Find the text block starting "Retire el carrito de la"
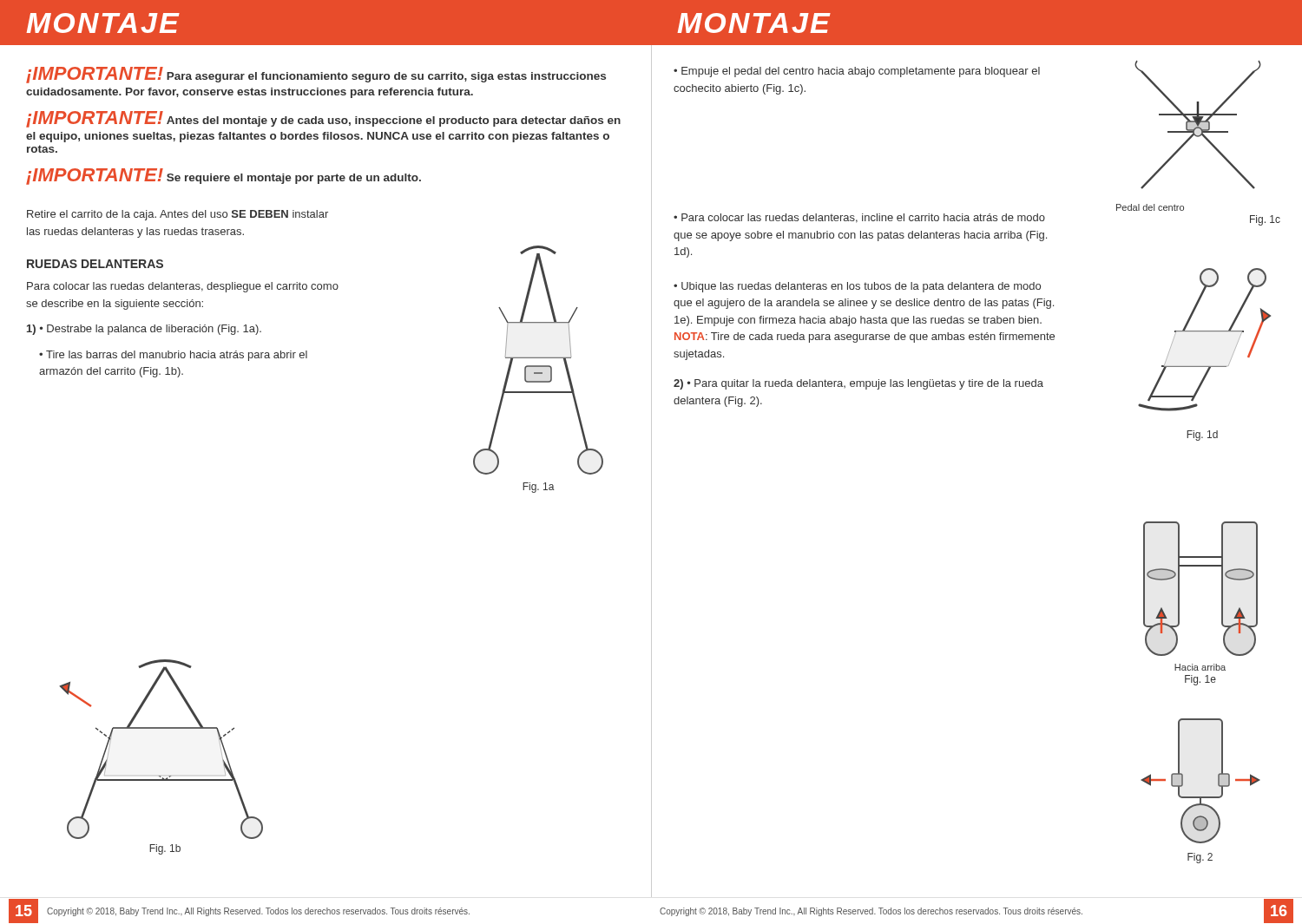1302x924 pixels. point(177,222)
